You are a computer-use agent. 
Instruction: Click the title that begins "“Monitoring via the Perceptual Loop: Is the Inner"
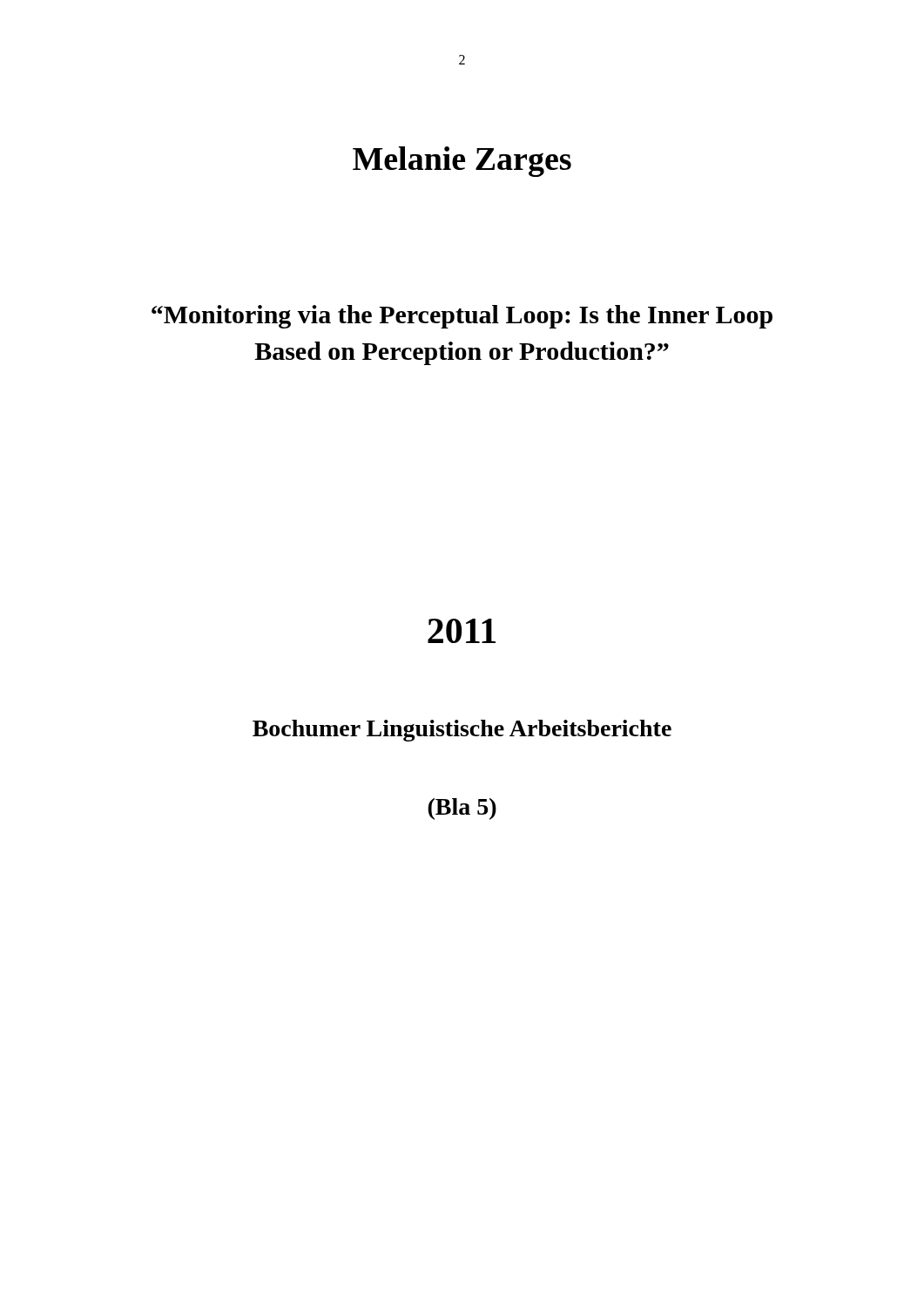point(462,333)
